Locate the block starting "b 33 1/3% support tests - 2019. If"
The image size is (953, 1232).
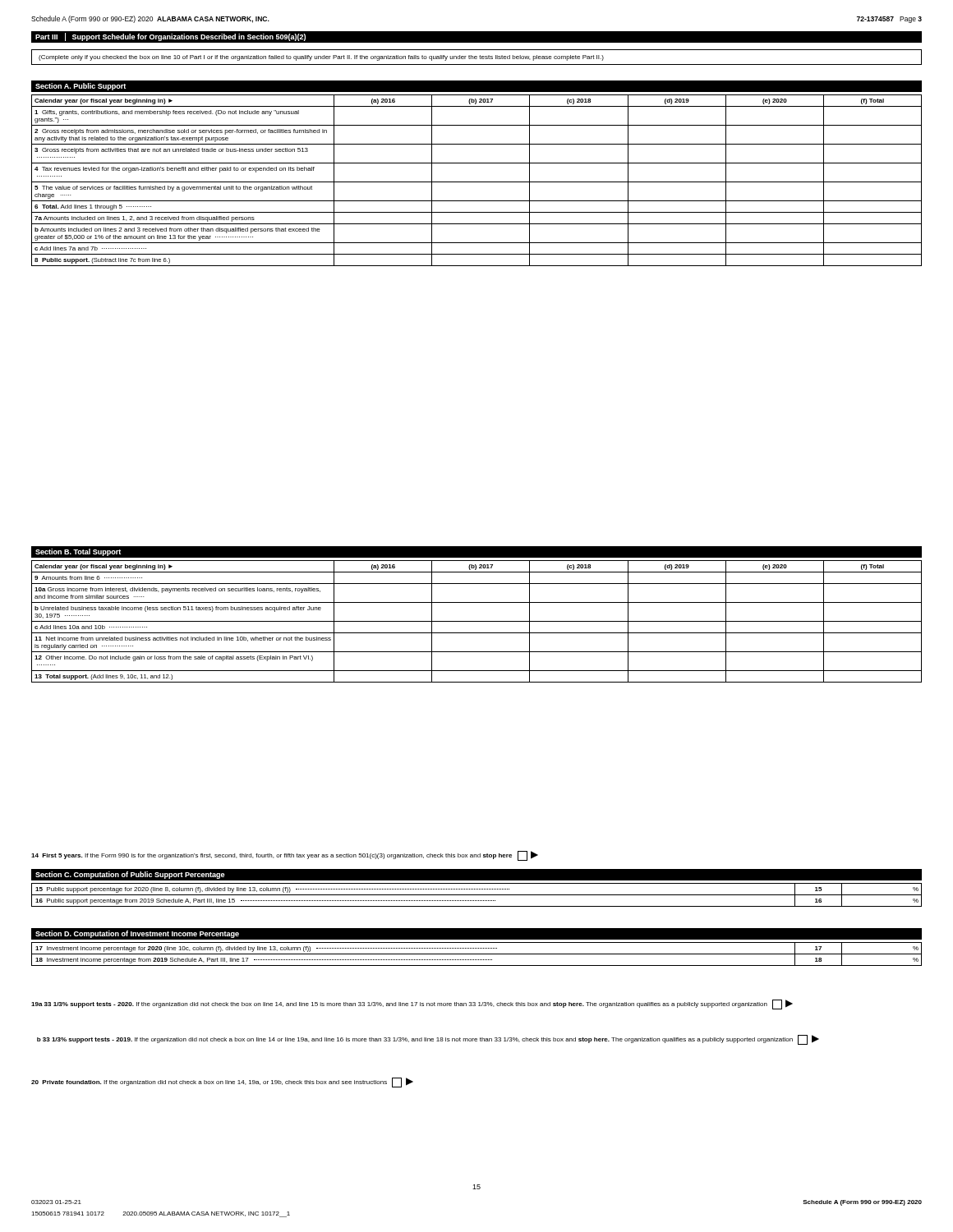pos(425,1039)
